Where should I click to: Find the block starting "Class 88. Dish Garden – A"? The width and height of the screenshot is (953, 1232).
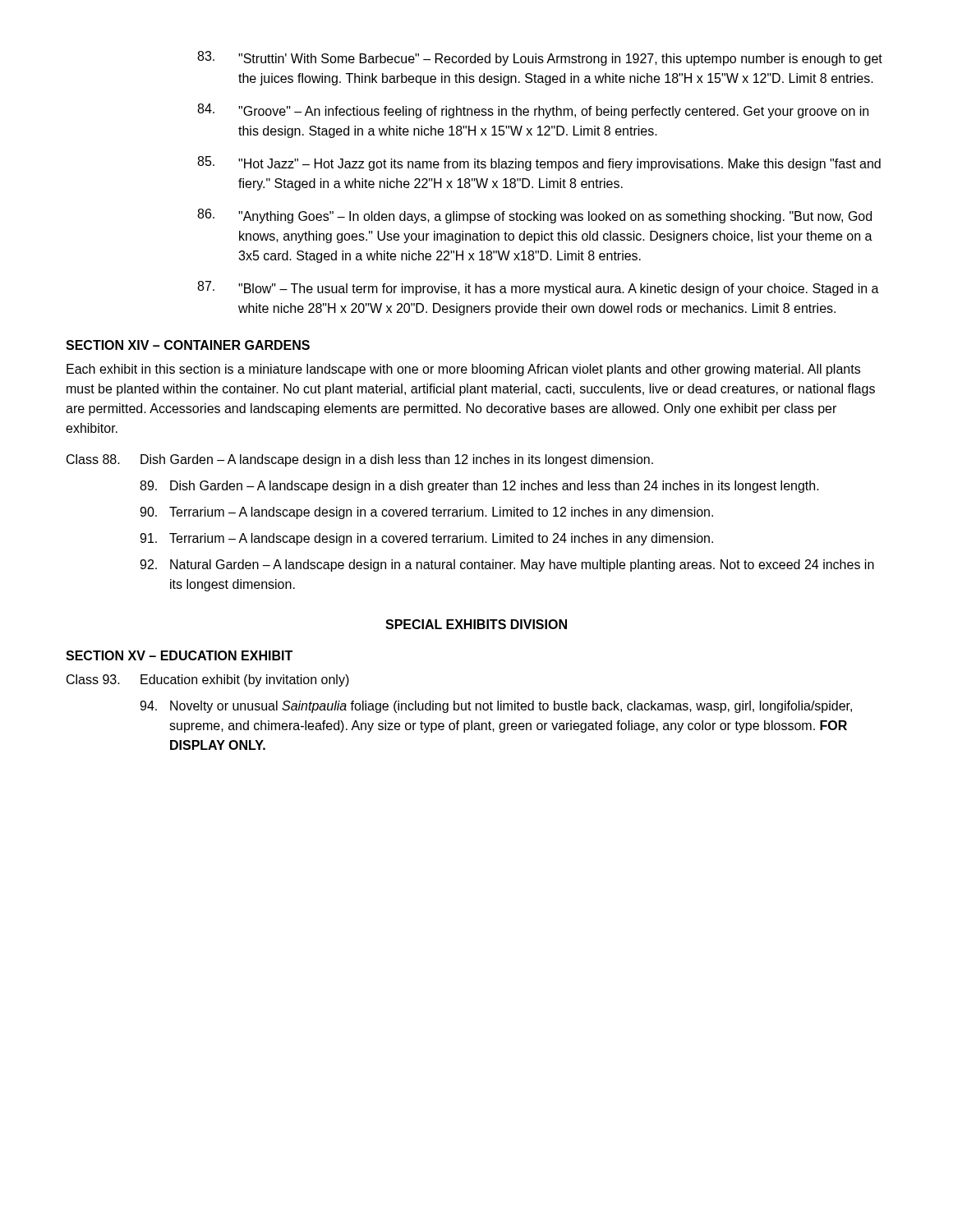(x=476, y=460)
